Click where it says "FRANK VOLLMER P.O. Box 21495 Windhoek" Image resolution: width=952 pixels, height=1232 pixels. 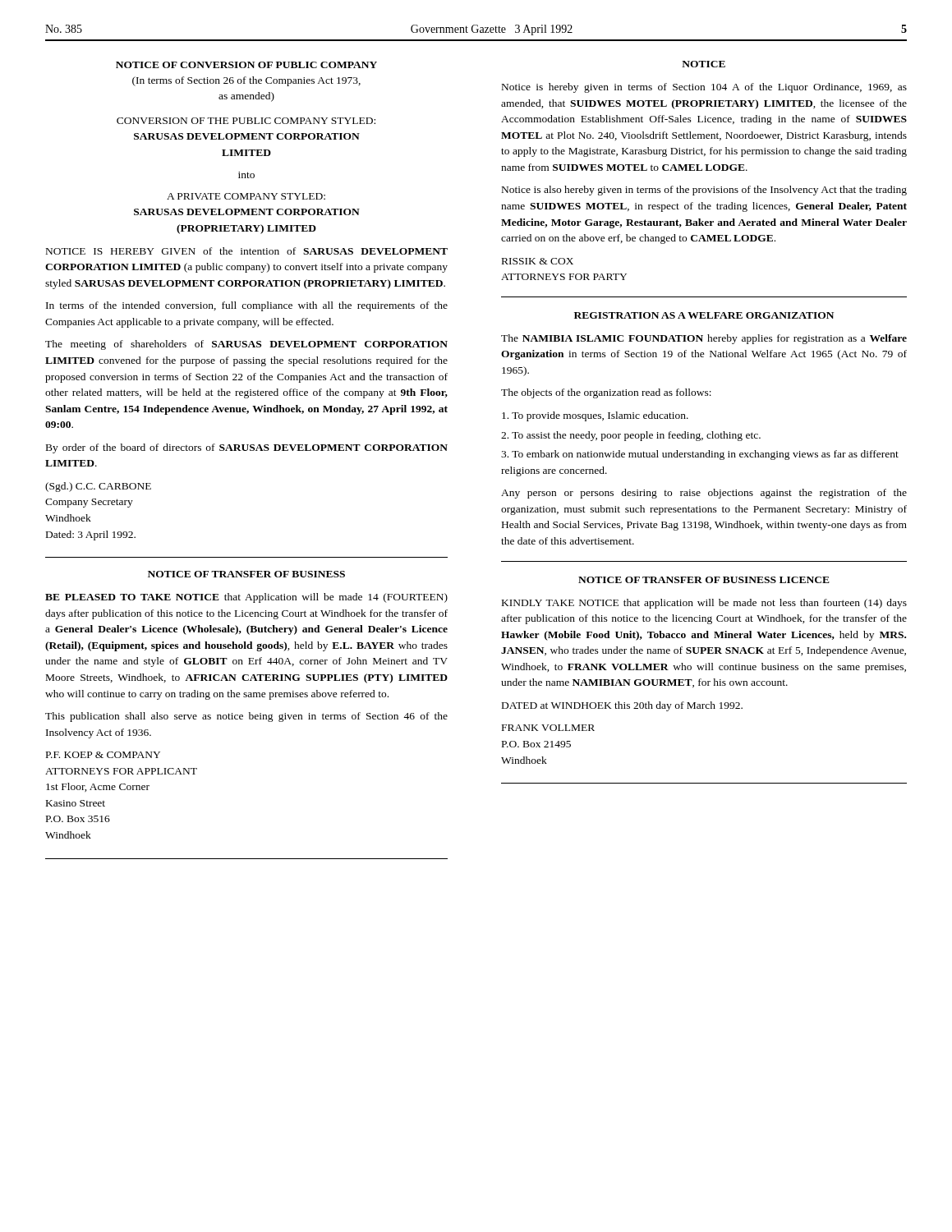click(x=548, y=728)
